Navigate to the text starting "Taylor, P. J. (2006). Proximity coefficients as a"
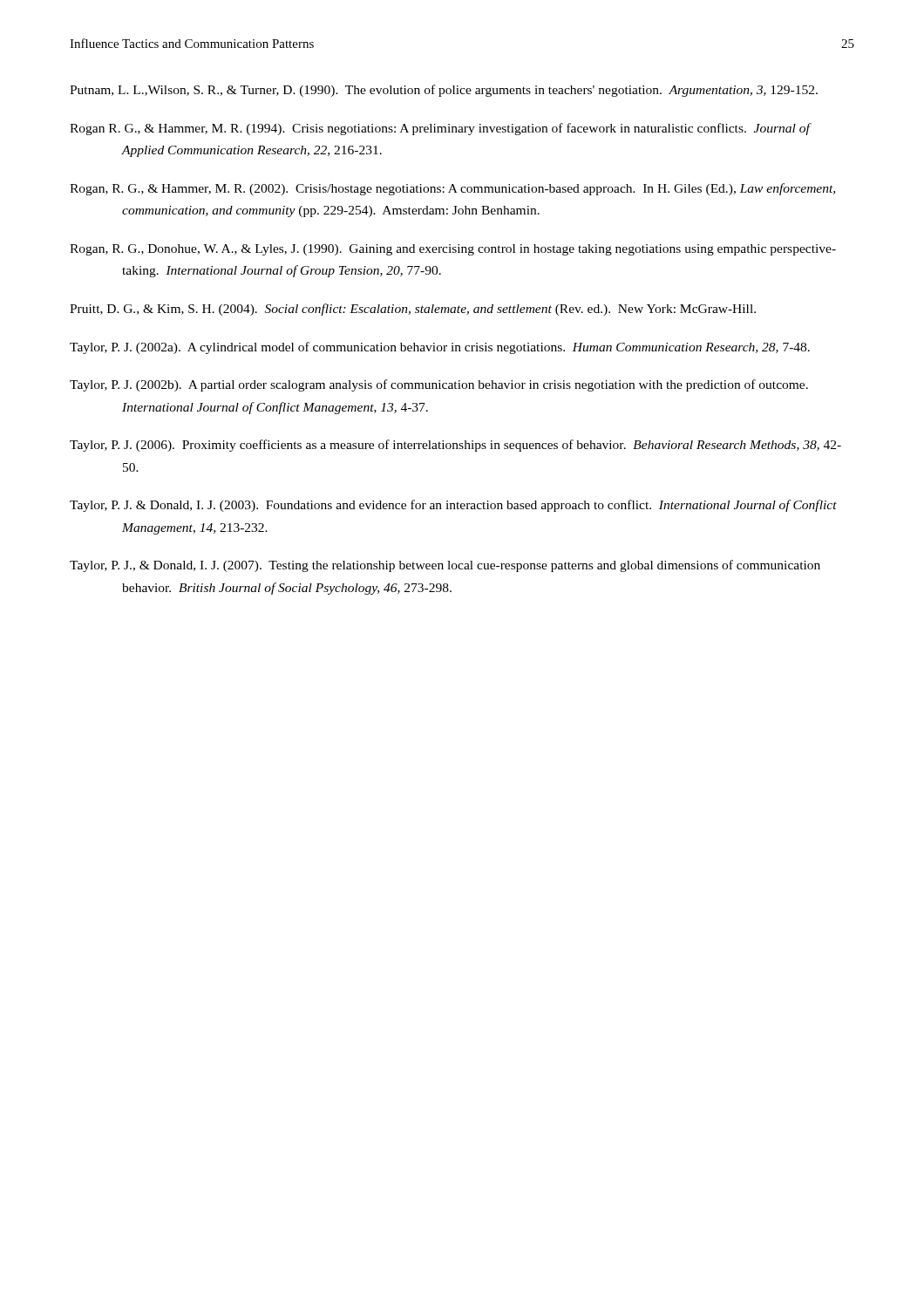 pos(455,456)
